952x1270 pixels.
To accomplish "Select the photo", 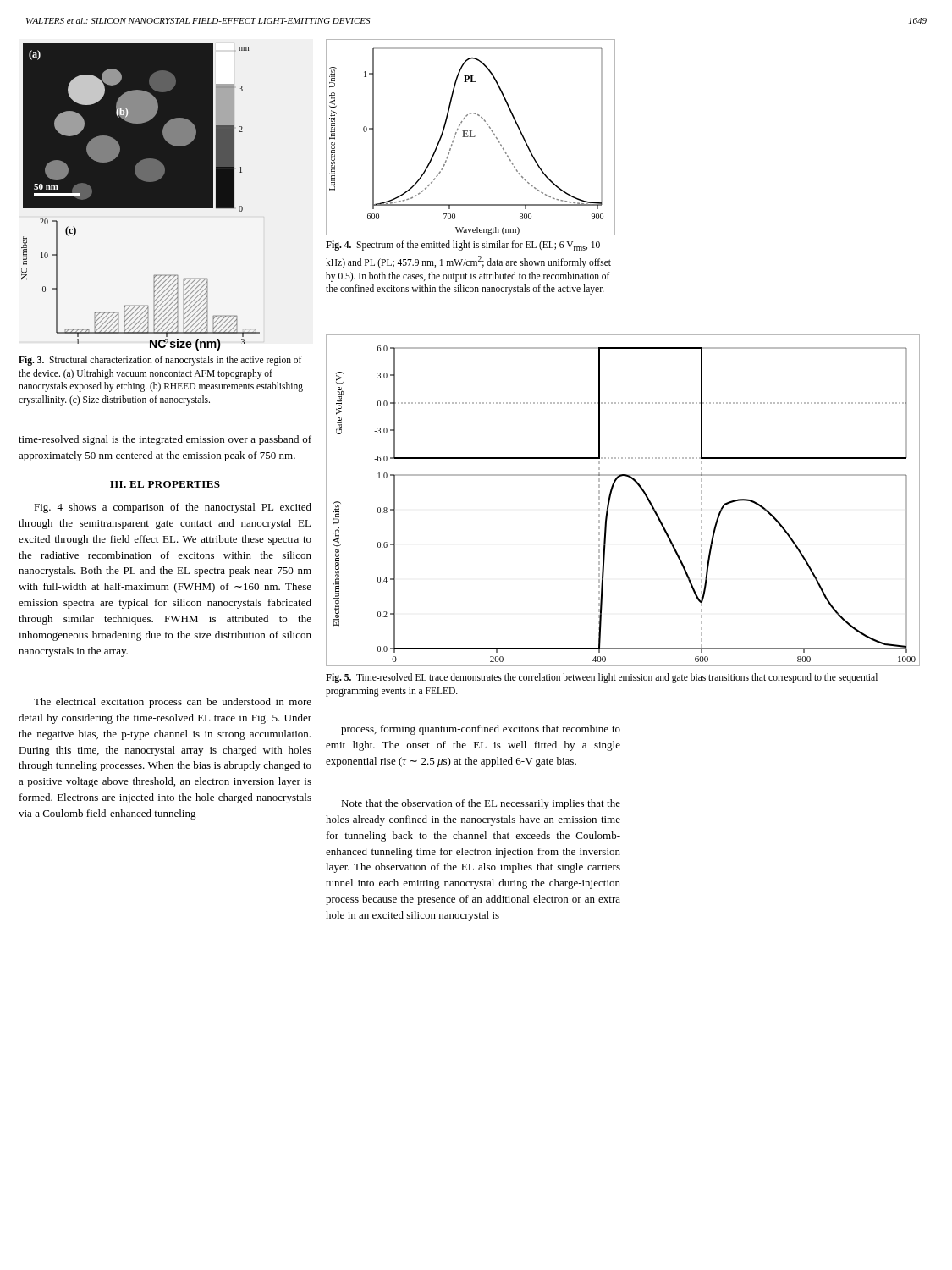I will click(166, 195).
